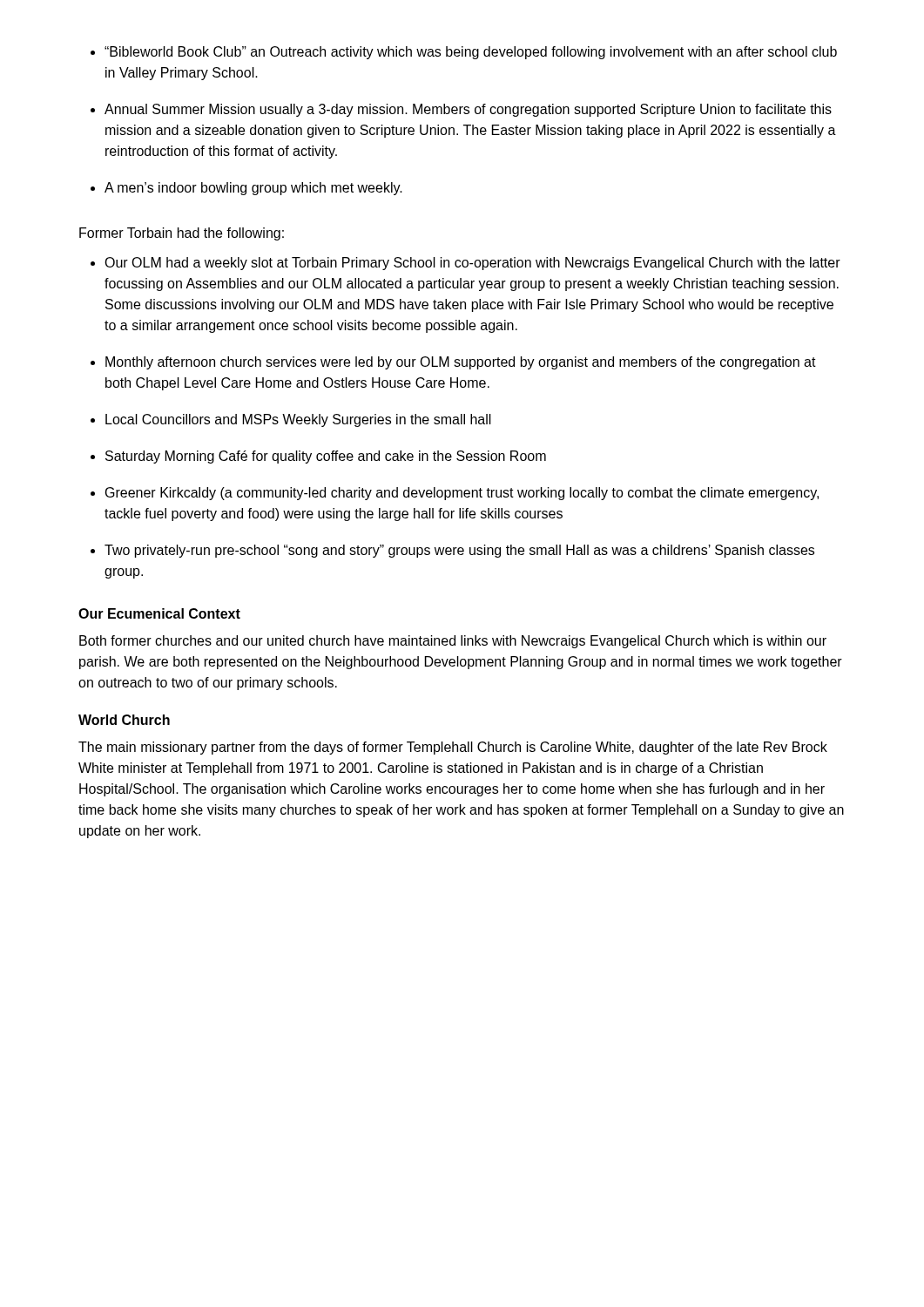Select the text starting "Former Torbain had the following:"

point(182,233)
